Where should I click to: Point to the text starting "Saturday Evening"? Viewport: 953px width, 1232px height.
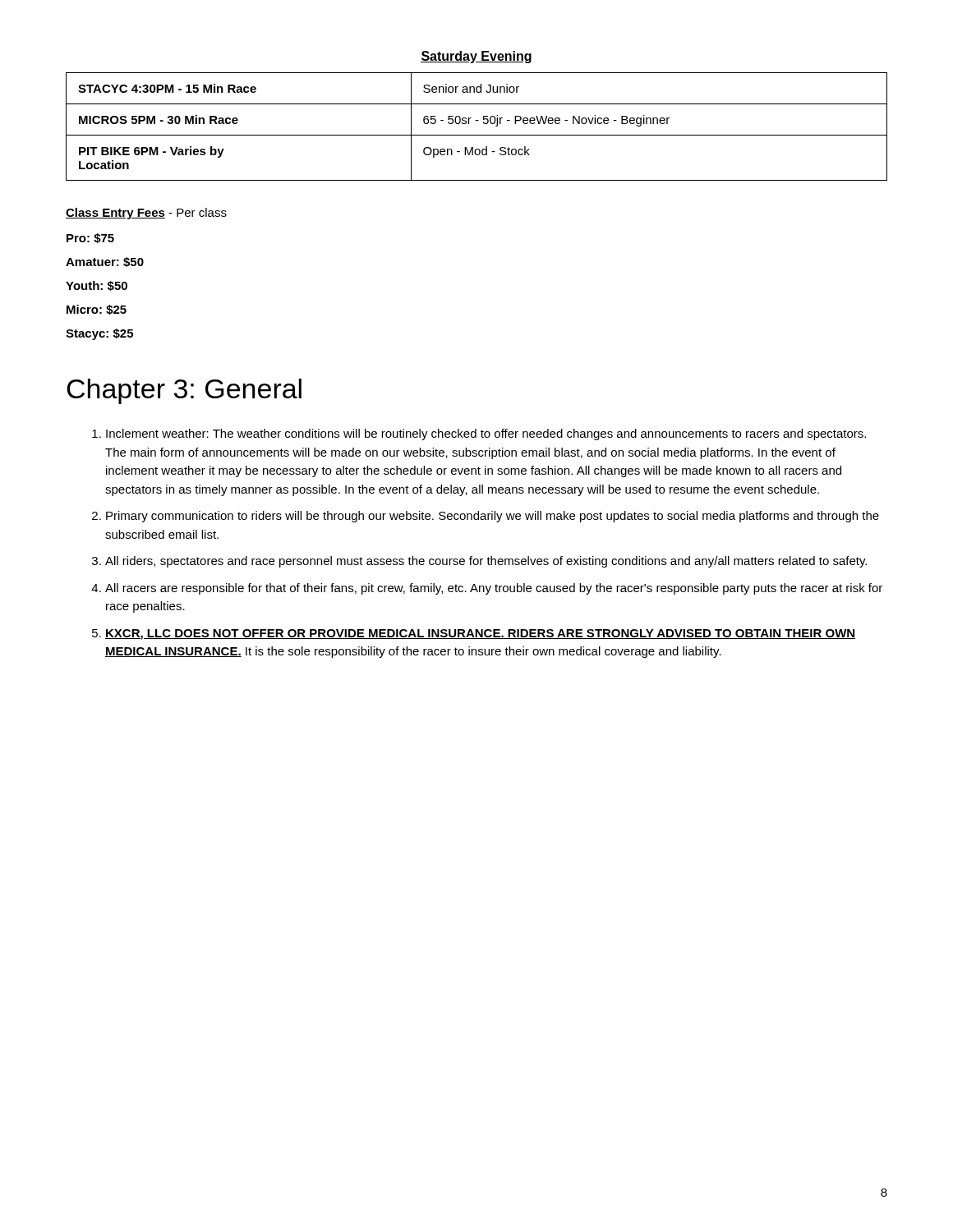[x=476, y=56]
